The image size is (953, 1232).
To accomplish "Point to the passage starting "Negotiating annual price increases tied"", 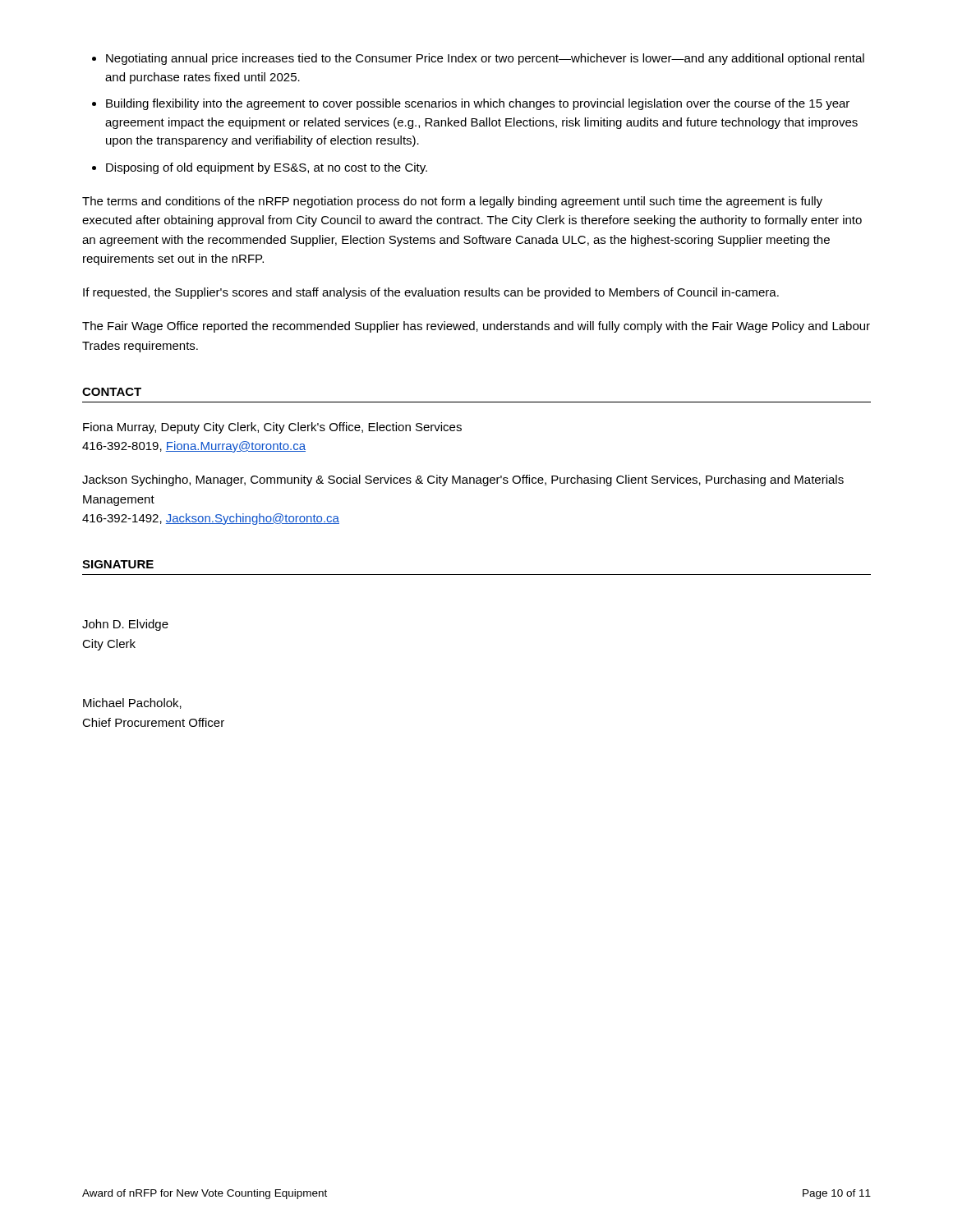I will pyautogui.click(x=488, y=68).
